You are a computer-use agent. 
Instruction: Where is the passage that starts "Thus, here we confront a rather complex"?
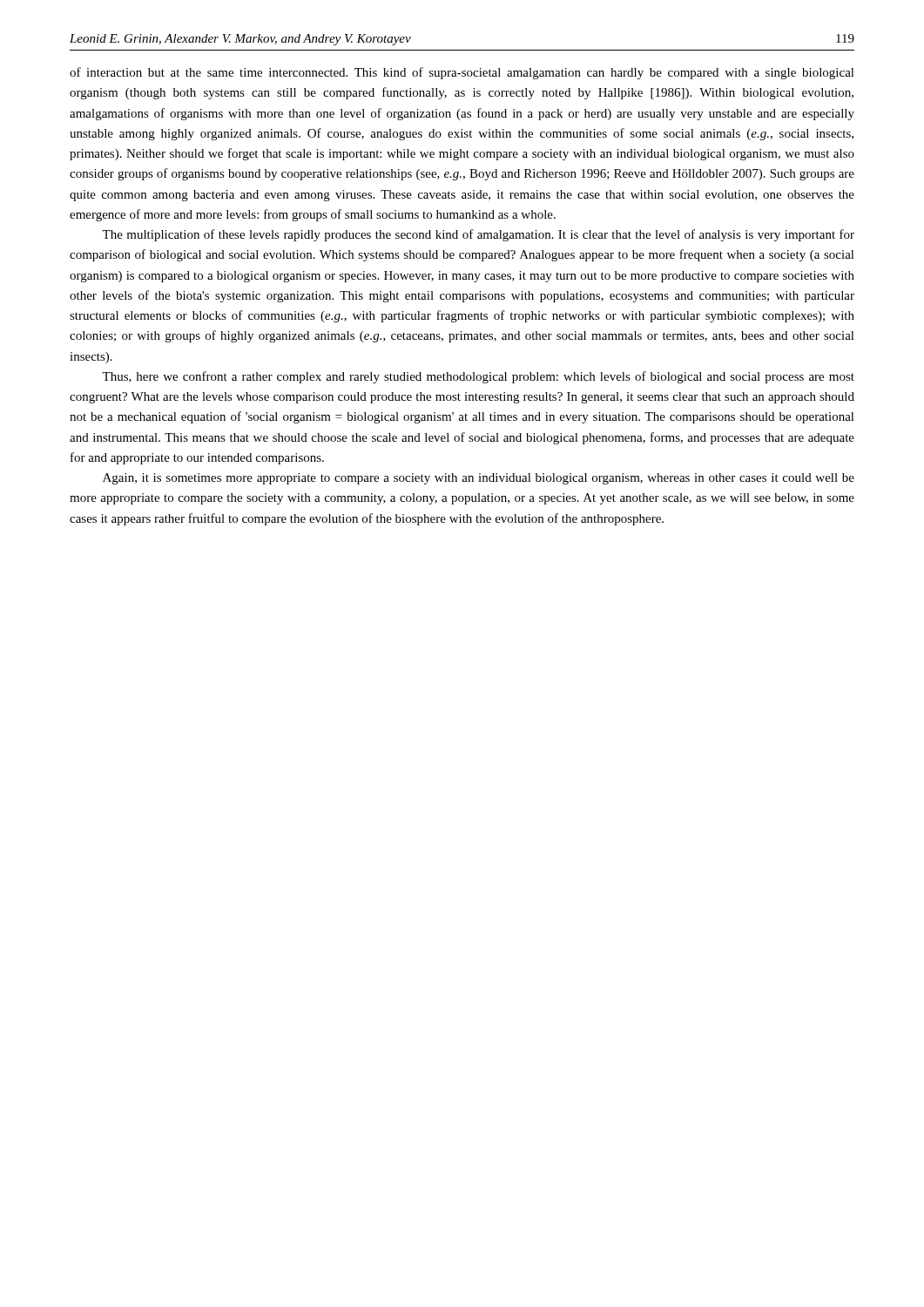point(462,417)
